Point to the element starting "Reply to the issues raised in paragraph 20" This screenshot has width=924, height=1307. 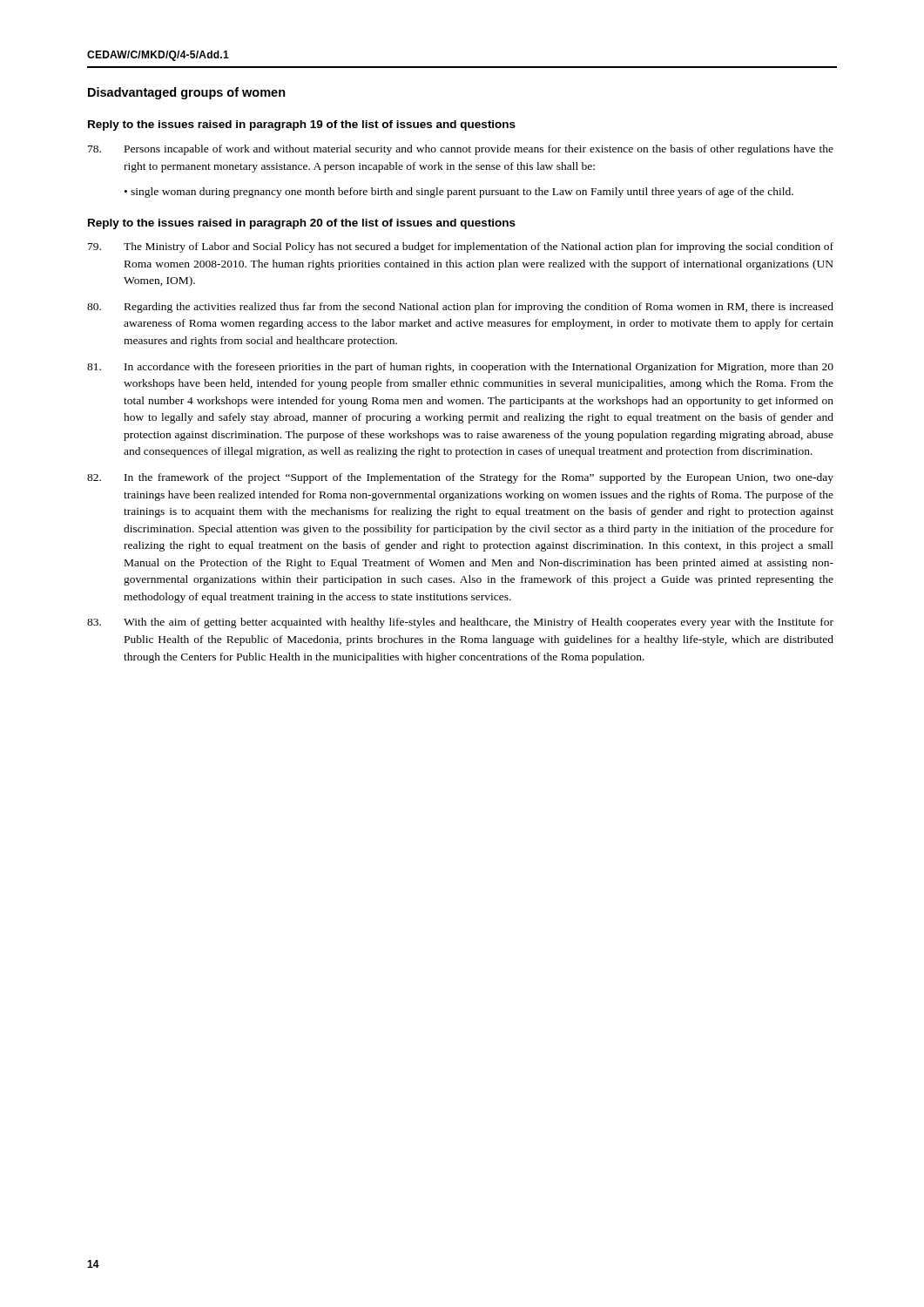301,222
